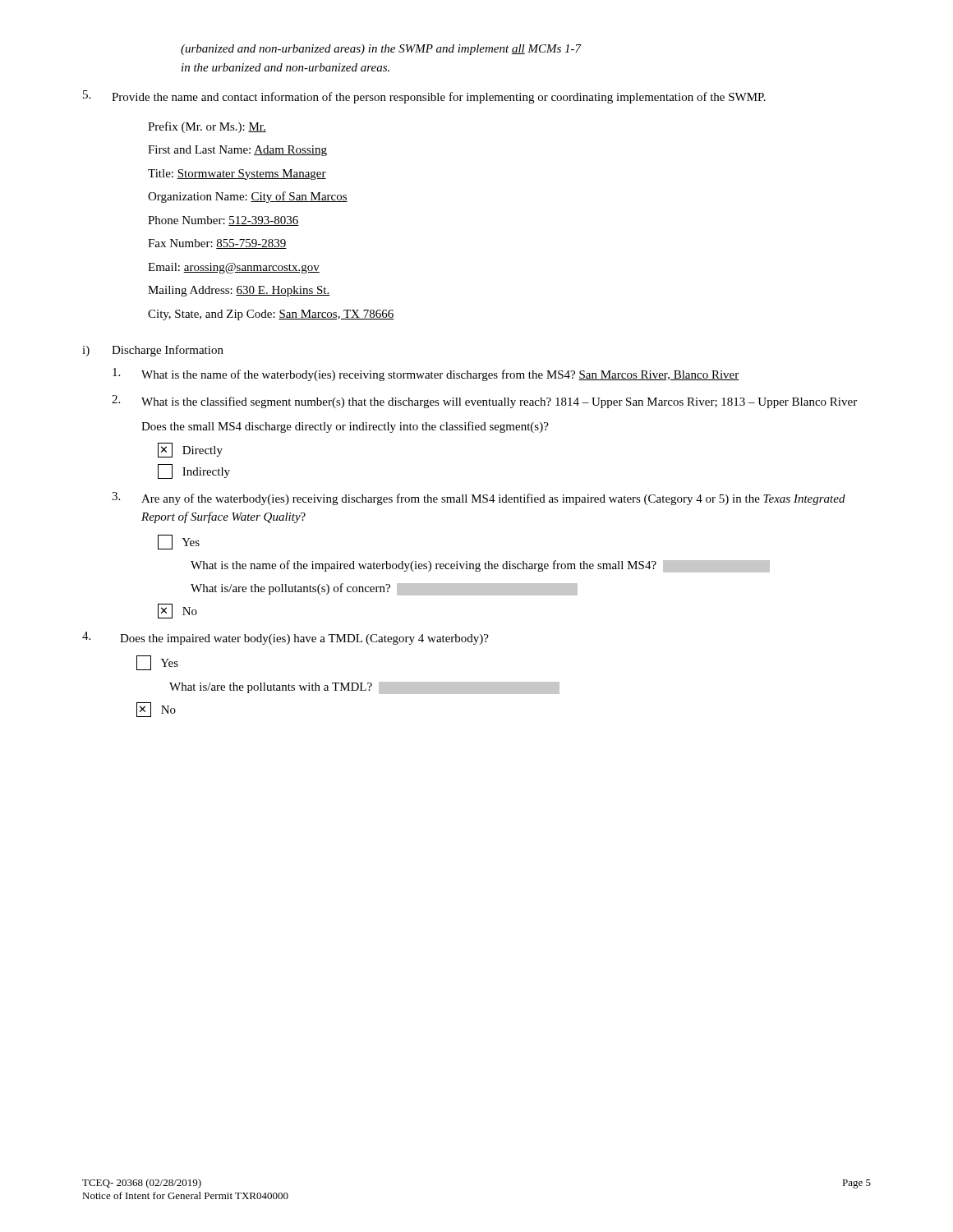Locate the text "Mailing Address: 630 E. Hopkins St."
This screenshot has height=1232, width=953.
tap(239, 291)
